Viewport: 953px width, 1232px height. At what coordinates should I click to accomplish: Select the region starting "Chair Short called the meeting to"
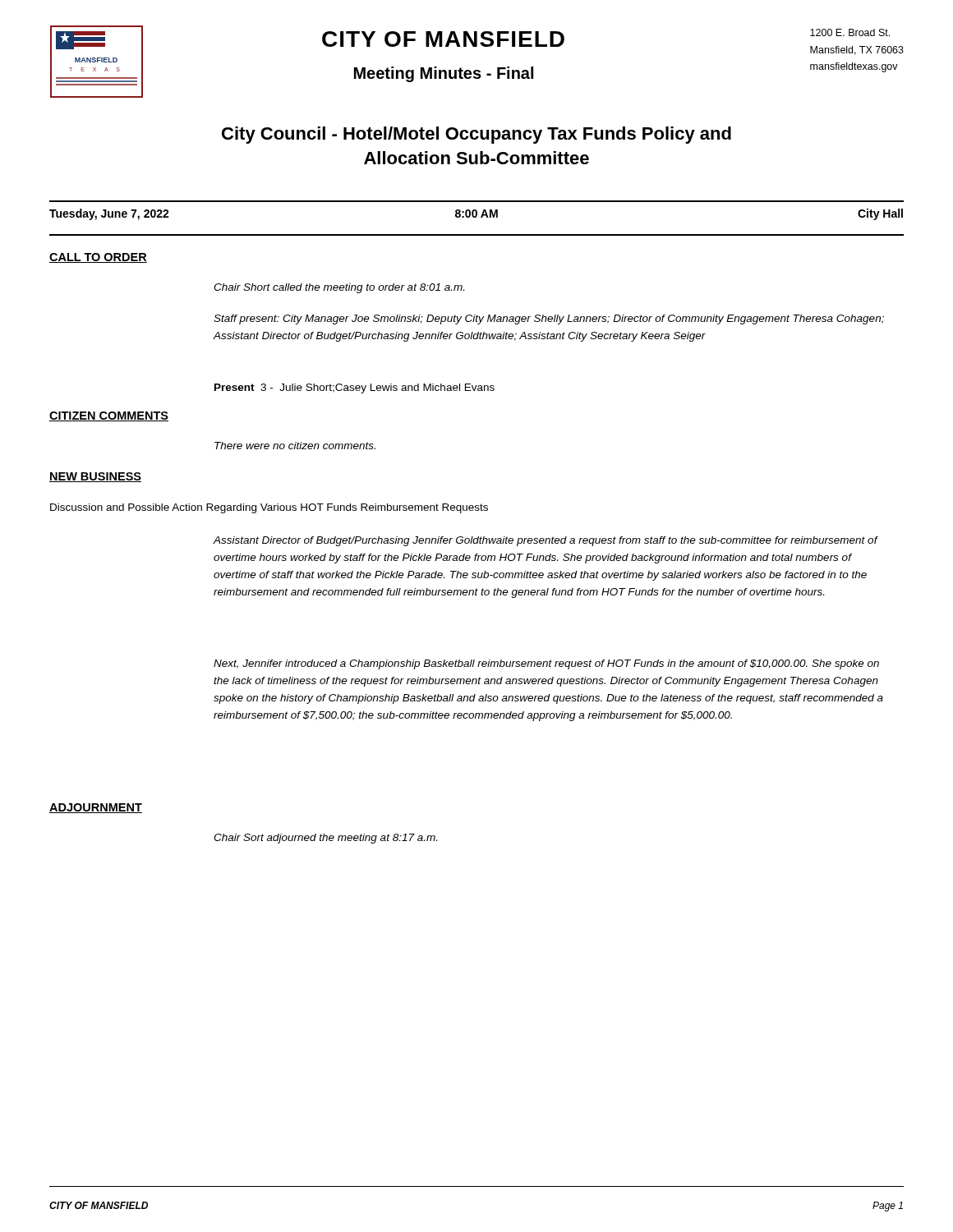(340, 287)
